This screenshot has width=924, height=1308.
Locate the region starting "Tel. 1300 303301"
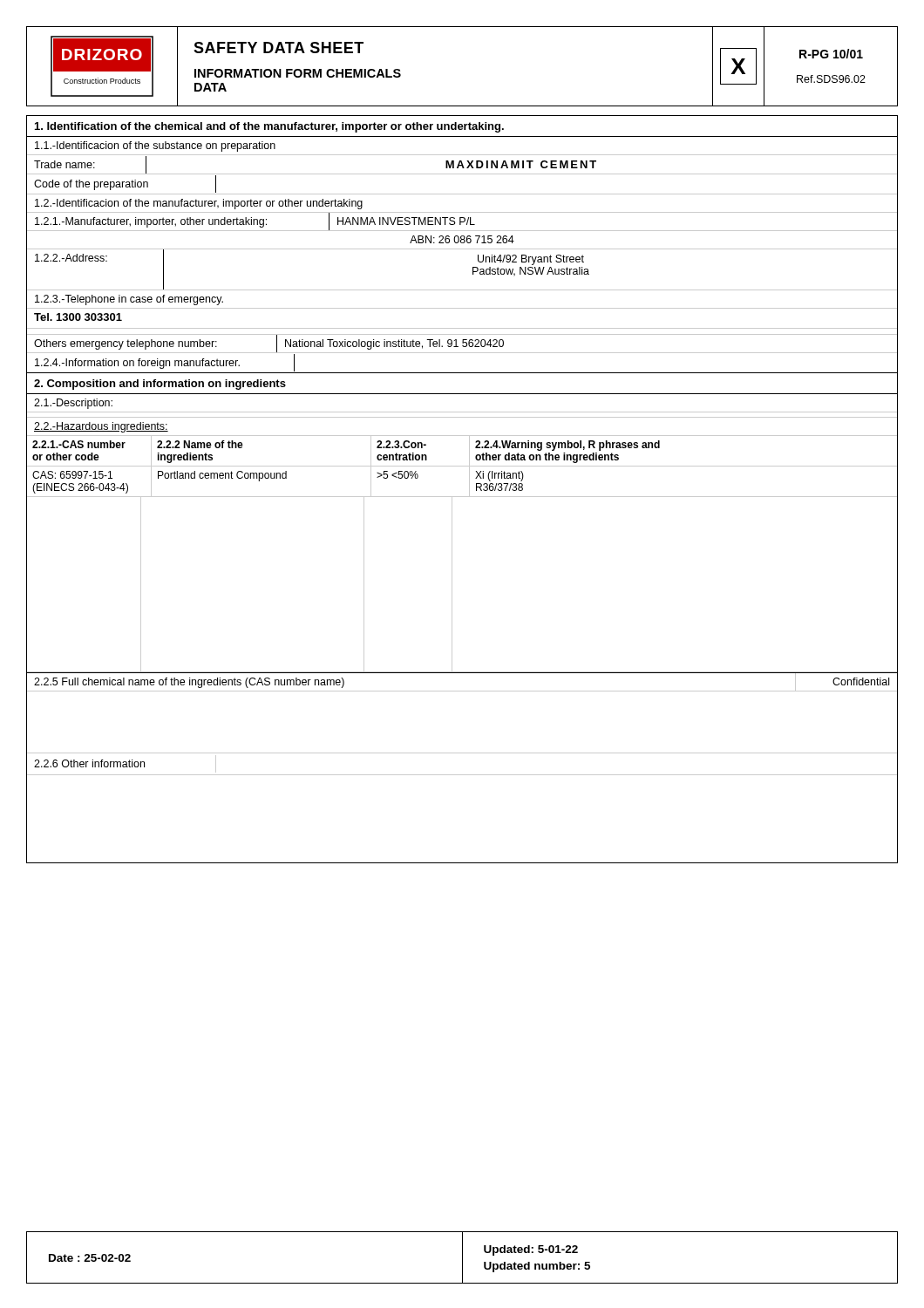[x=78, y=317]
